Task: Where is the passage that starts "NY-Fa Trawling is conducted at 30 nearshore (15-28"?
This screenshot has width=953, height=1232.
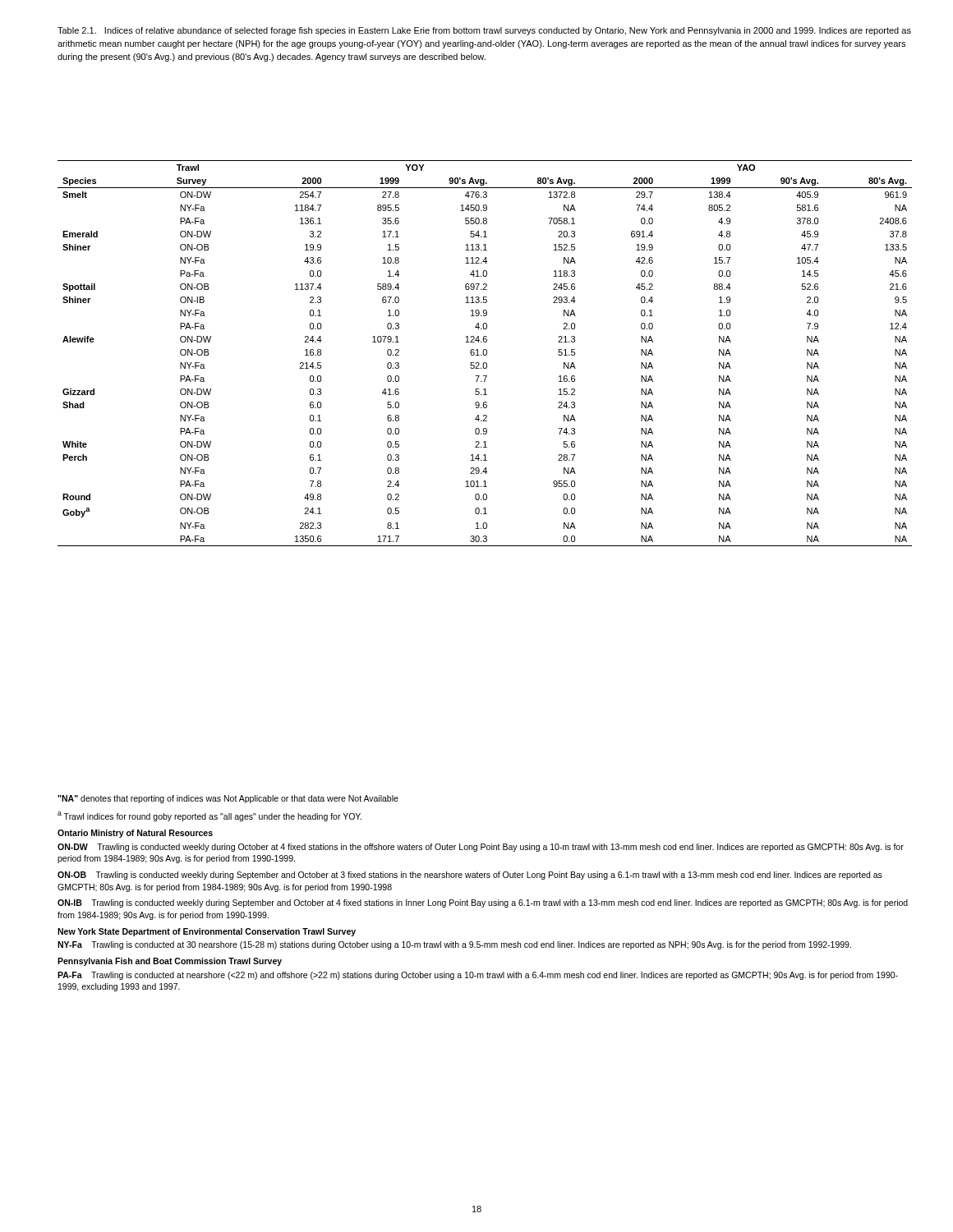Action: pos(455,945)
